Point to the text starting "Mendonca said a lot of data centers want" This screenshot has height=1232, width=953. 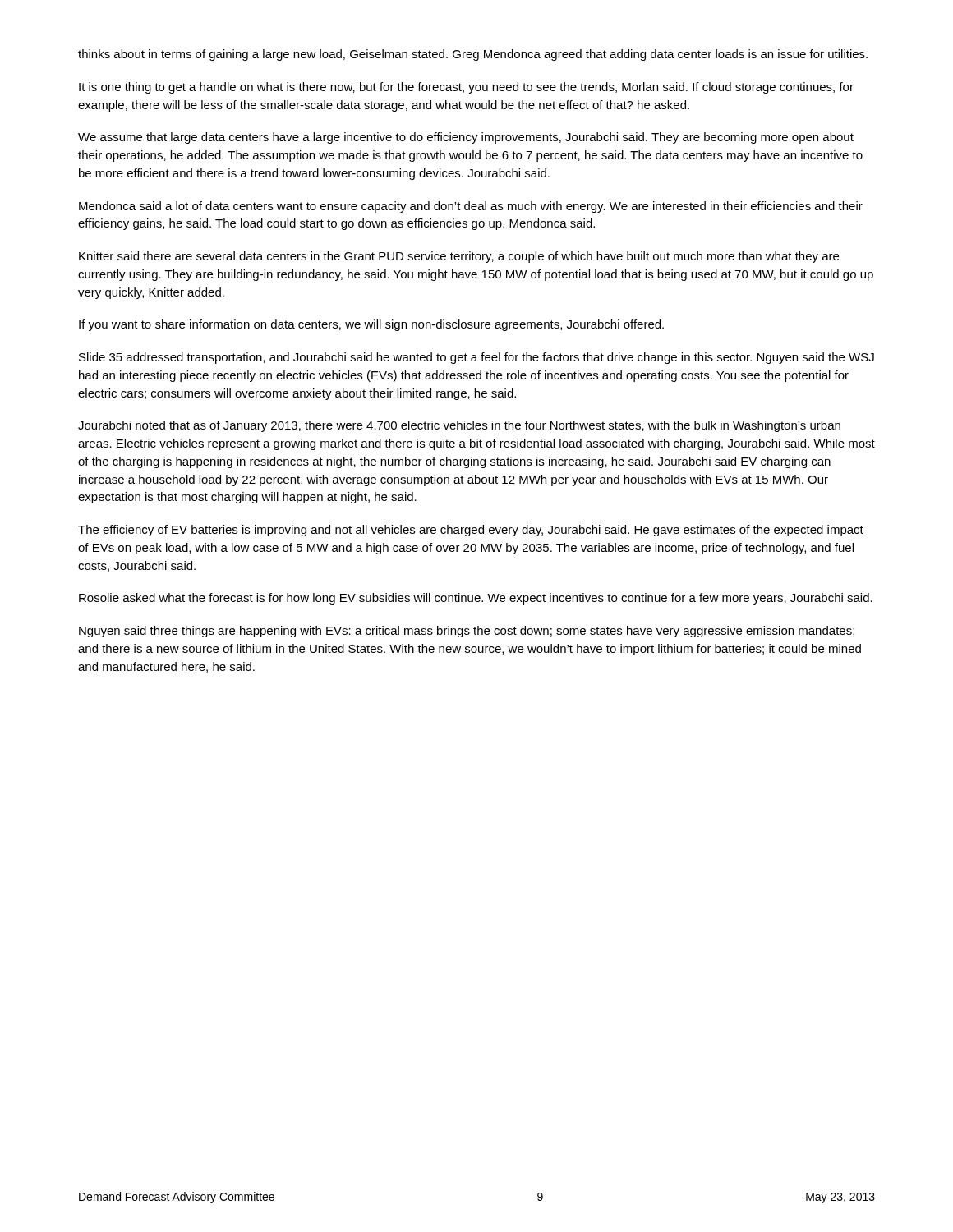click(x=470, y=214)
